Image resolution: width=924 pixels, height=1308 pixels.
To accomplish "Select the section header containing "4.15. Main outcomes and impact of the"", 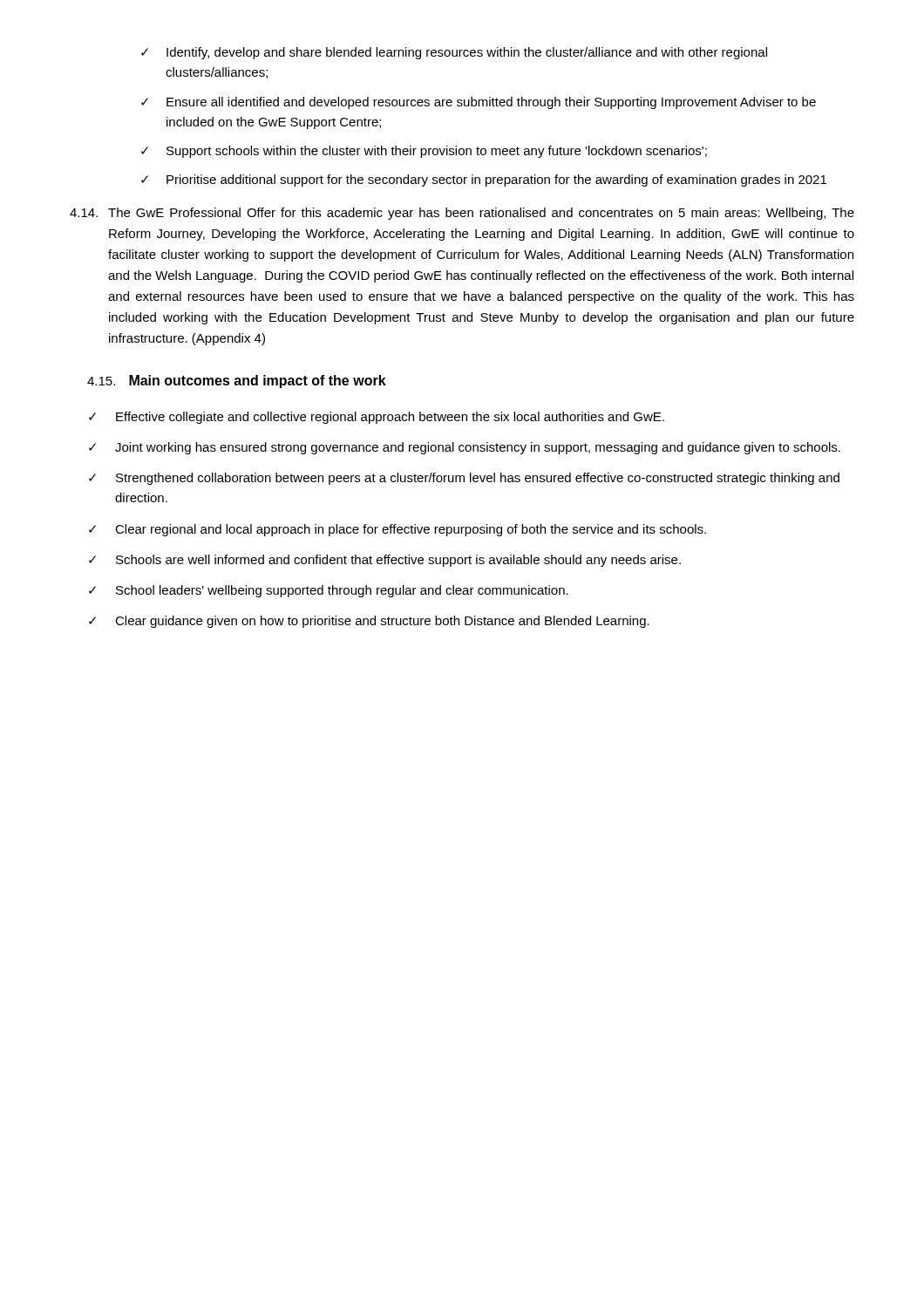I will [x=236, y=381].
